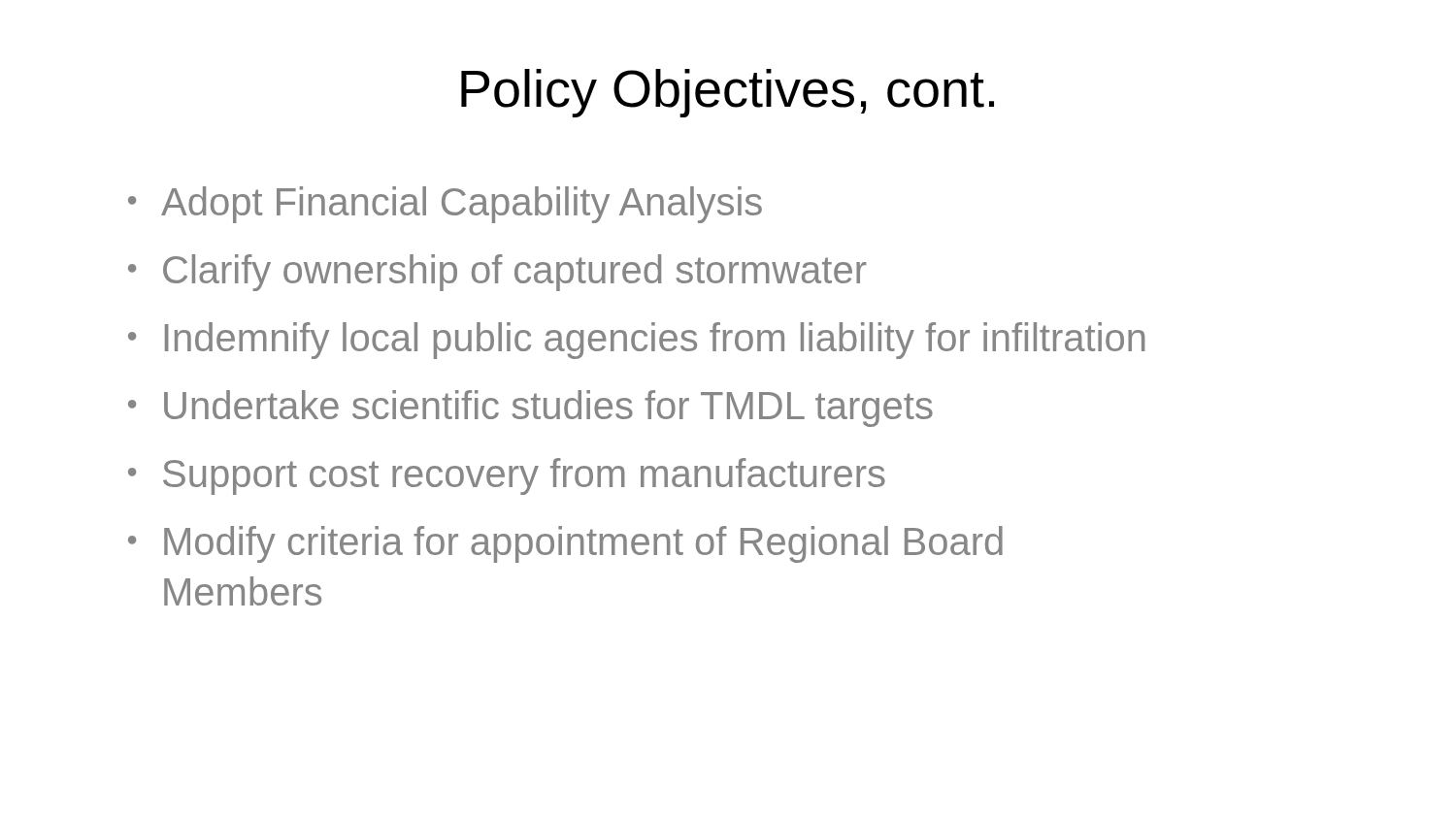Locate the region starting "● Modify criteria"
1456x819 pixels.
coord(566,567)
